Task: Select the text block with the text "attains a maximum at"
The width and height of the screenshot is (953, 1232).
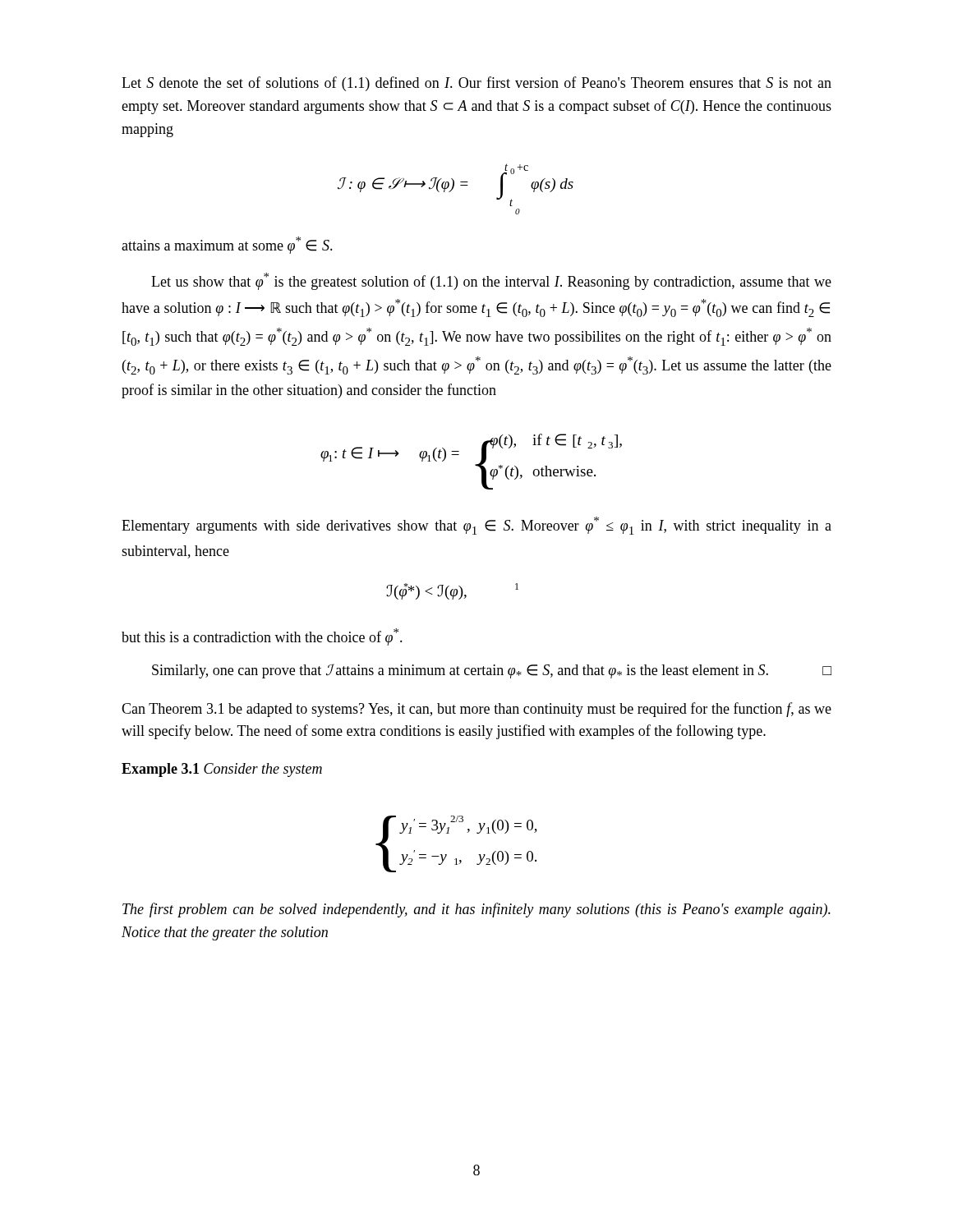Action: point(227,245)
